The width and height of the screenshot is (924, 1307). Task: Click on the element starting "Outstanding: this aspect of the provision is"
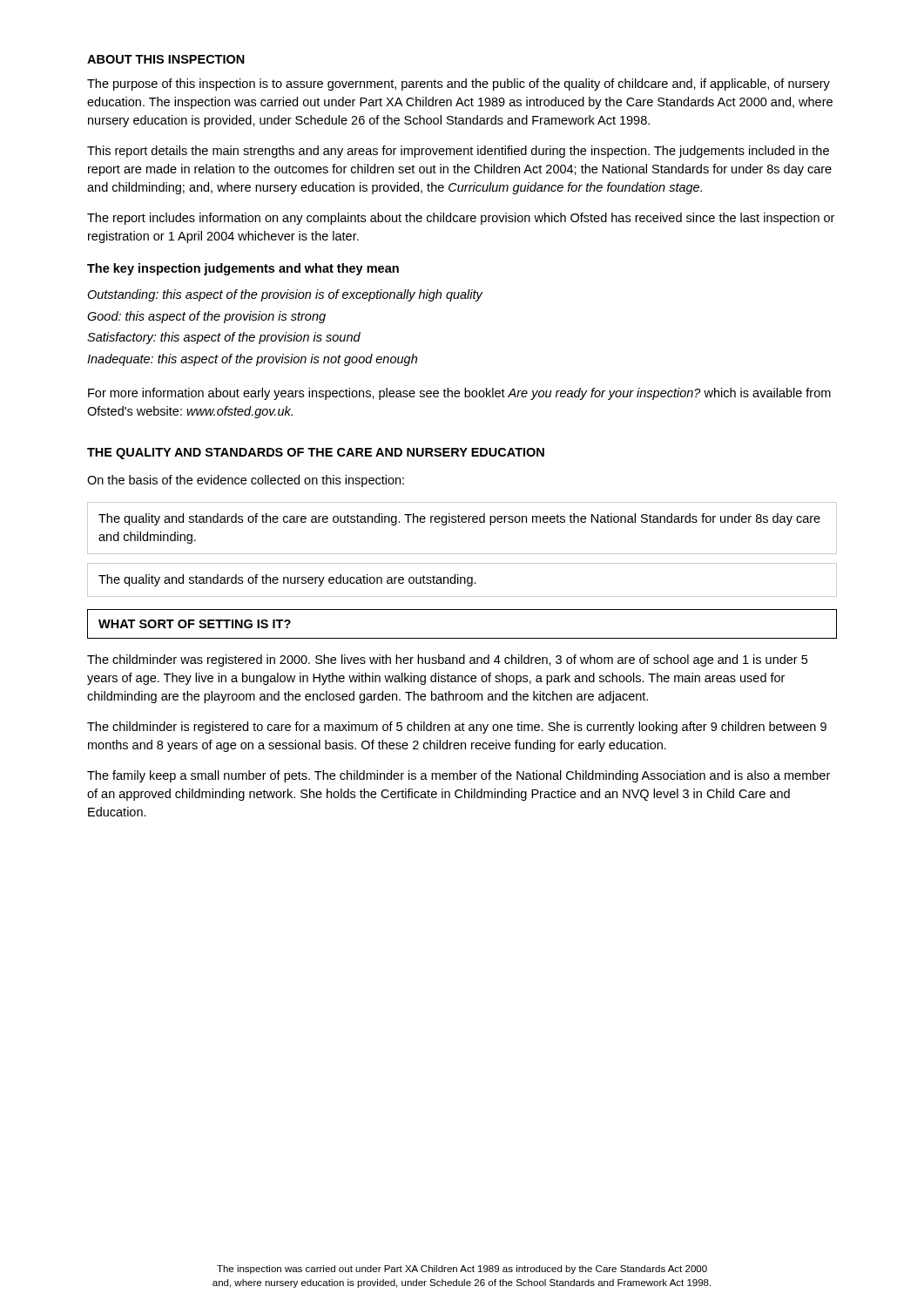click(285, 327)
